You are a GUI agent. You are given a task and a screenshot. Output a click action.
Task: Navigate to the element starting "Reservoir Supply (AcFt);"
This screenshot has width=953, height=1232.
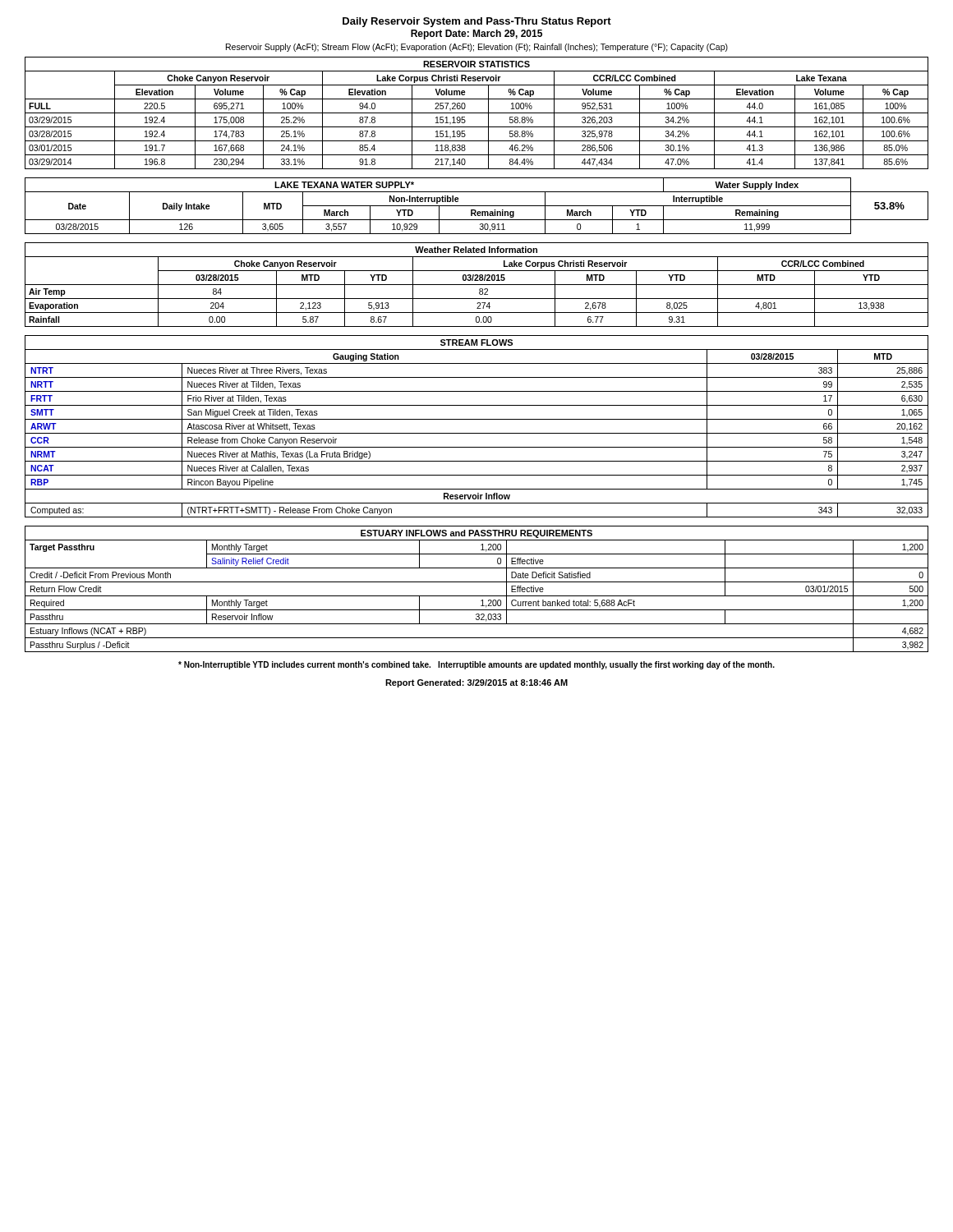click(x=476, y=47)
